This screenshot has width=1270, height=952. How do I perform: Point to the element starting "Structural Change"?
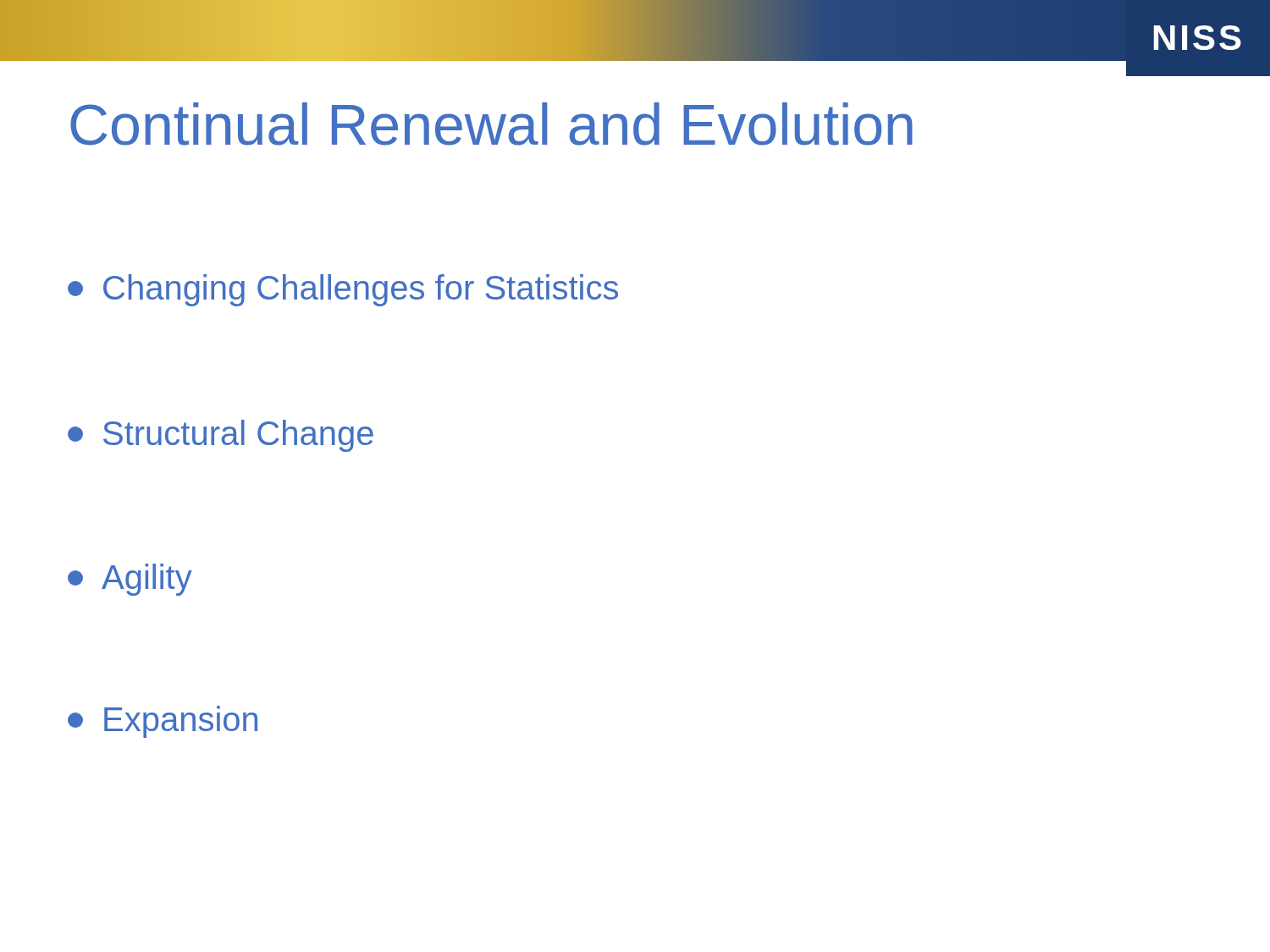221,434
